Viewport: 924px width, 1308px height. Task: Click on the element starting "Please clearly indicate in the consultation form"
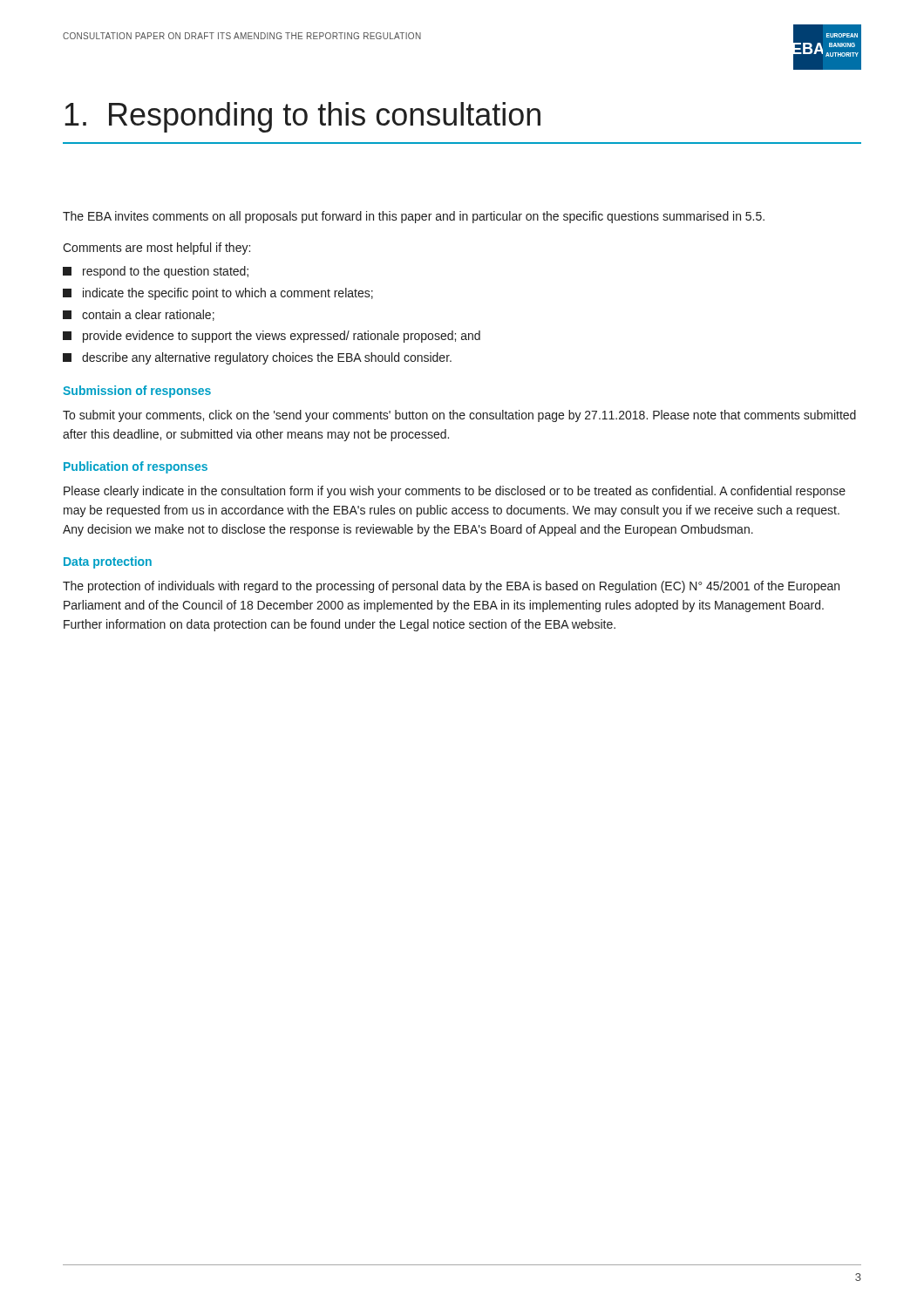click(454, 510)
